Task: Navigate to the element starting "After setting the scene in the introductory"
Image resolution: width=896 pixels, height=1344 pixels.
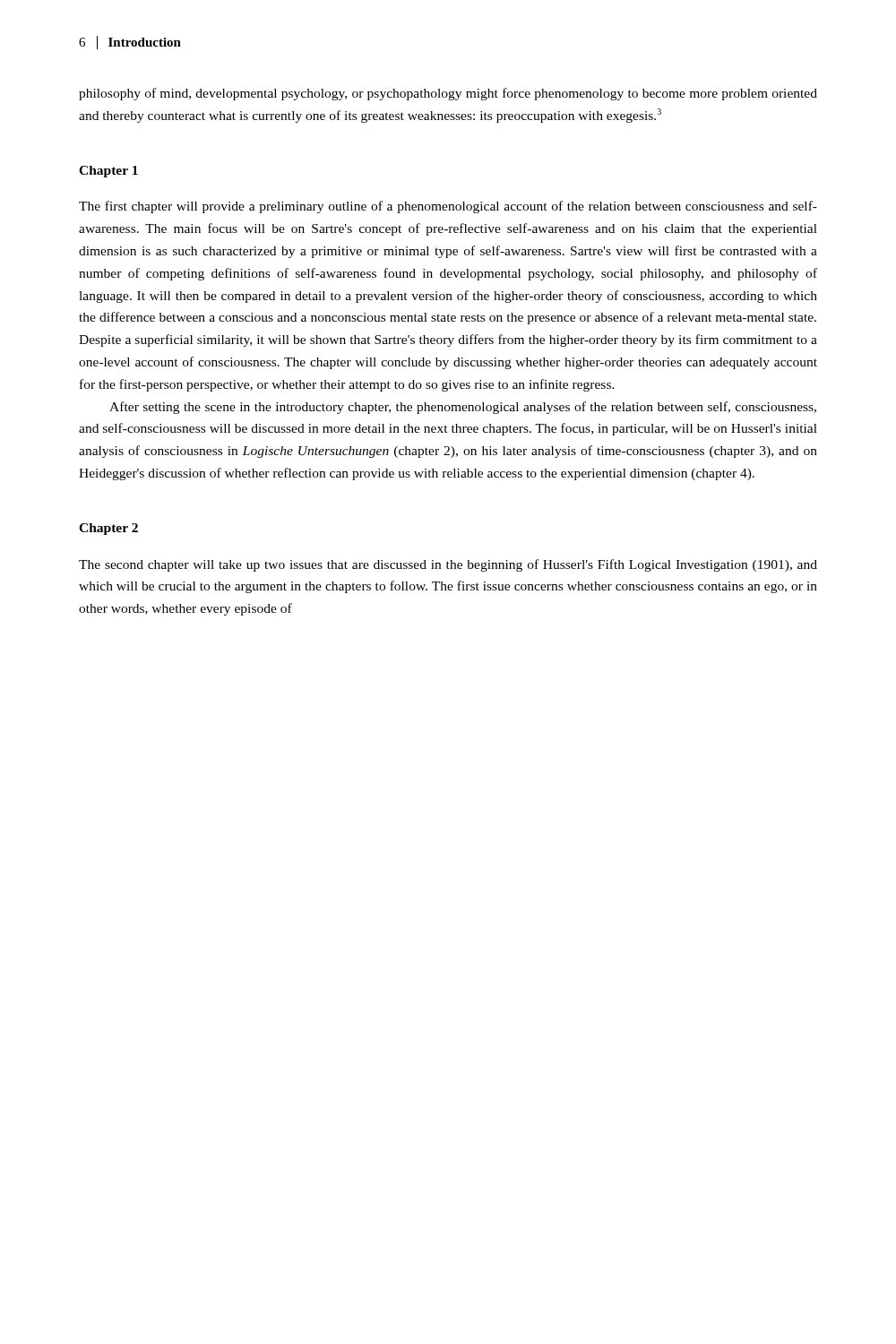Action: pos(448,439)
